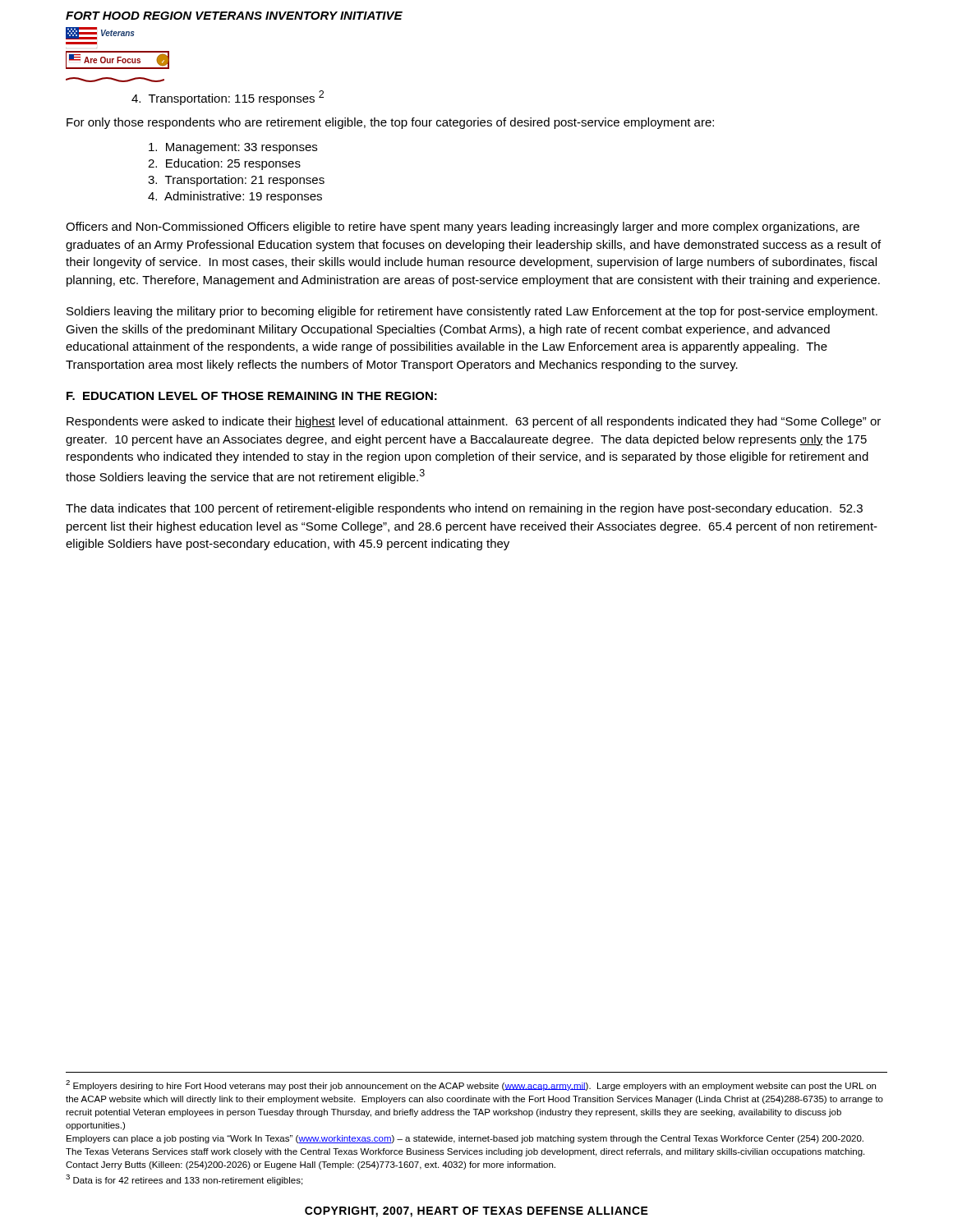The width and height of the screenshot is (953, 1232).
Task: Locate the block starting "Respondents were asked to indicate their"
Action: click(473, 449)
